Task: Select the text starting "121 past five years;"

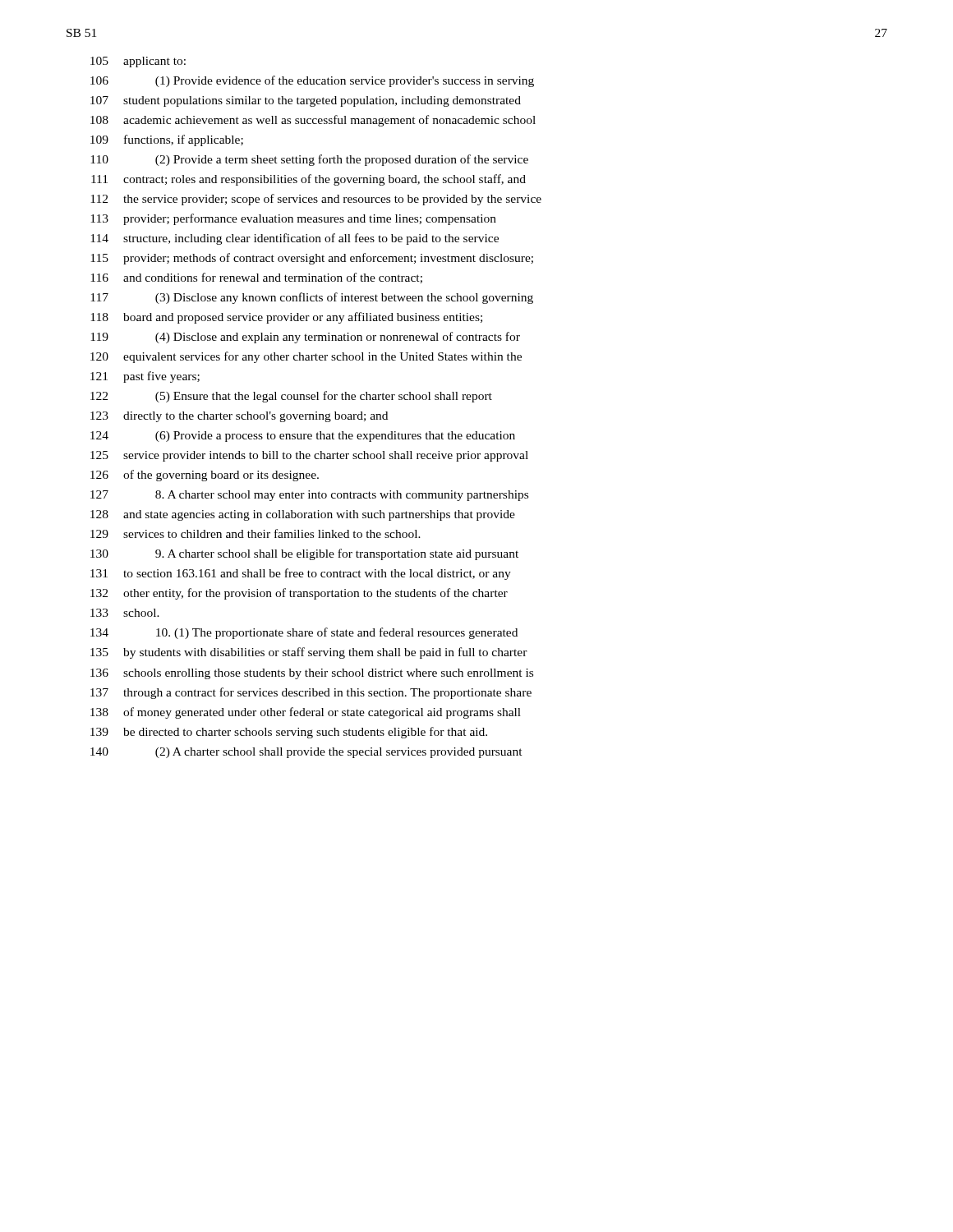Action: (145, 377)
